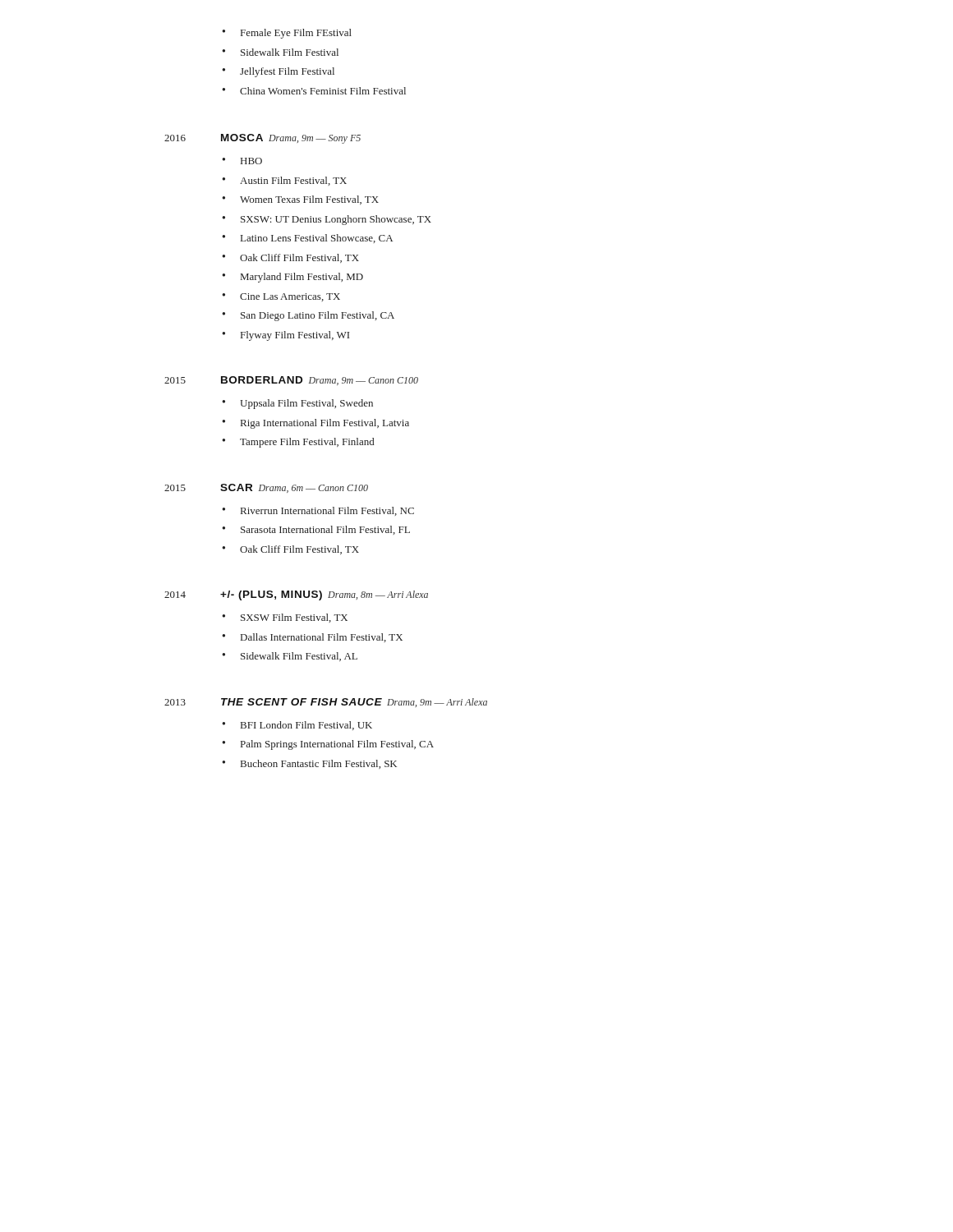The height and width of the screenshot is (1232, 953).
Task: Find "Tampere Film Festival, Finland" on this page
Action: (307, 441)
